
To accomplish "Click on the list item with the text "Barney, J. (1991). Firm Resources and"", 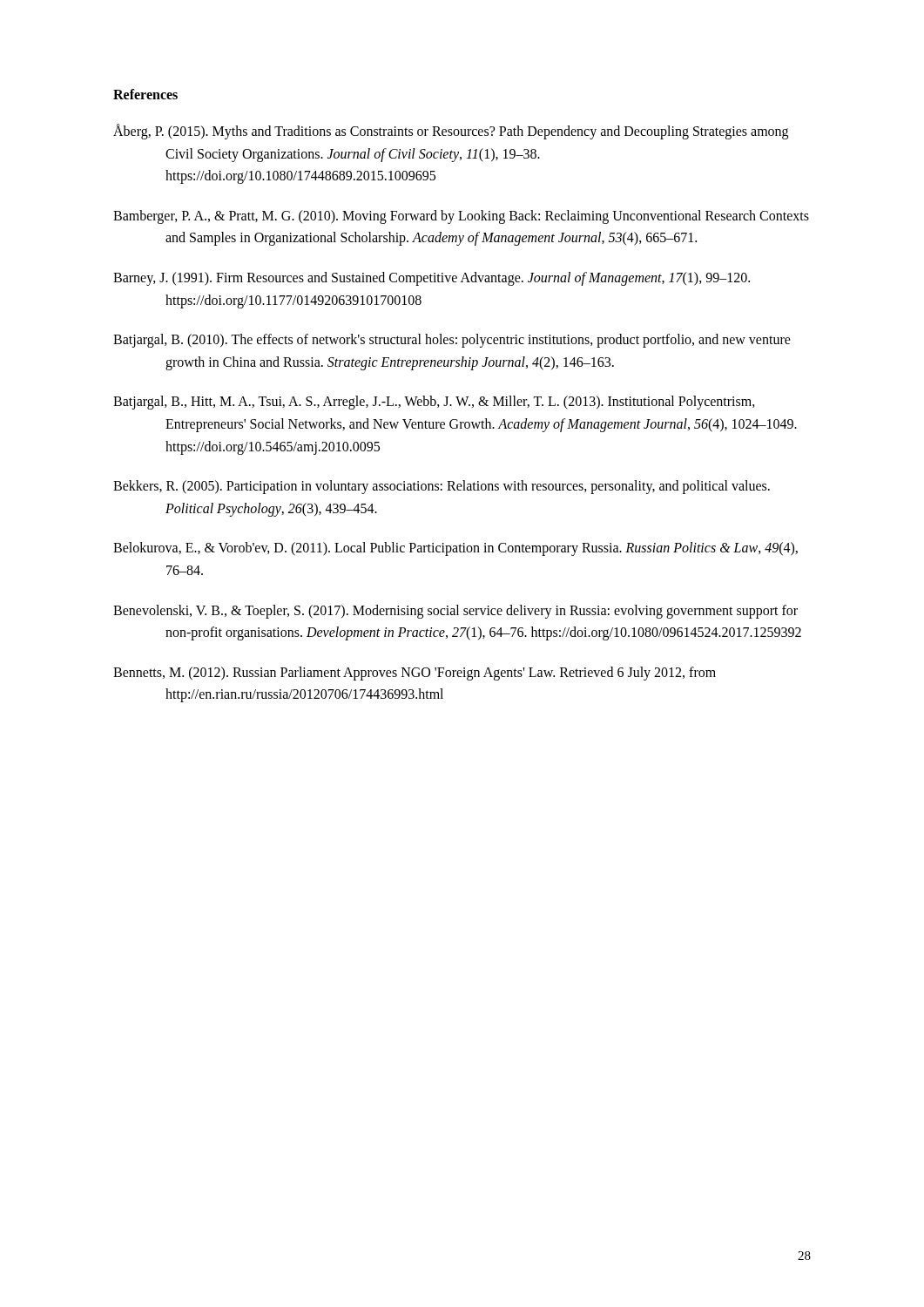I will click(x=432, y=289).
